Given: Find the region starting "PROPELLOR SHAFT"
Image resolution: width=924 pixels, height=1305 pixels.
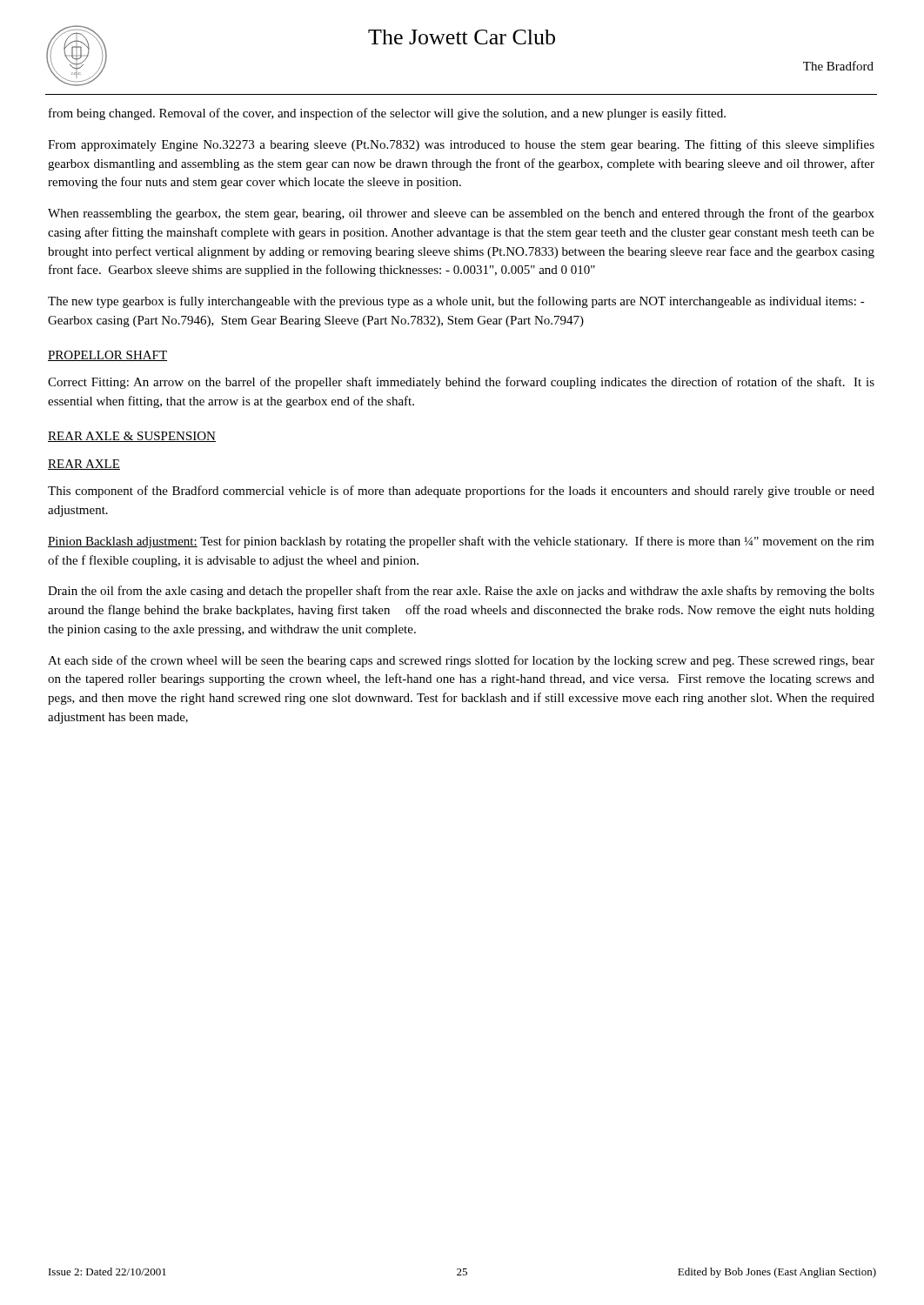Looking at the screenshot, I should point(107,356).
